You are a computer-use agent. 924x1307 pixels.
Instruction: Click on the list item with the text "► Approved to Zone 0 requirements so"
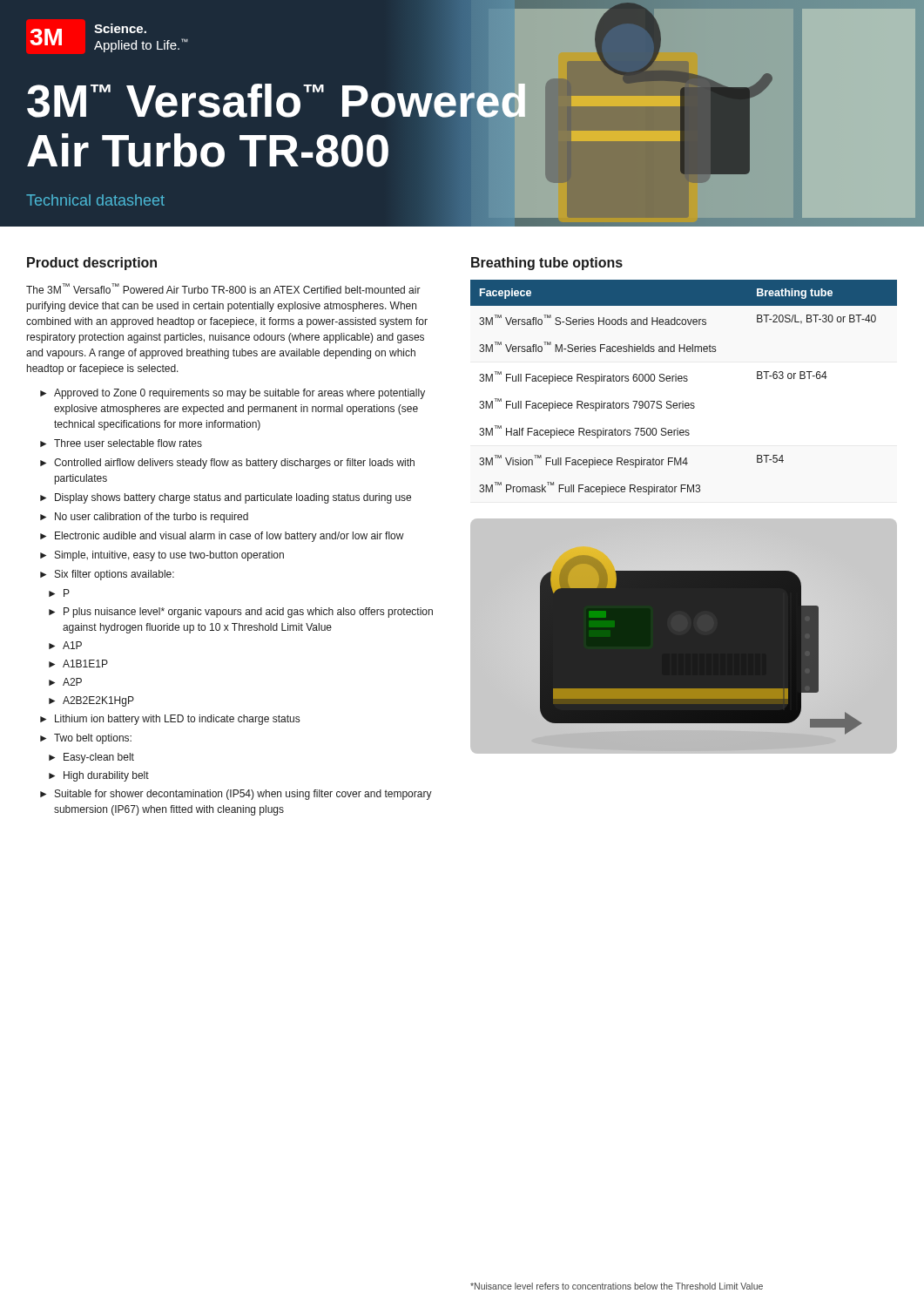[237, 409]
